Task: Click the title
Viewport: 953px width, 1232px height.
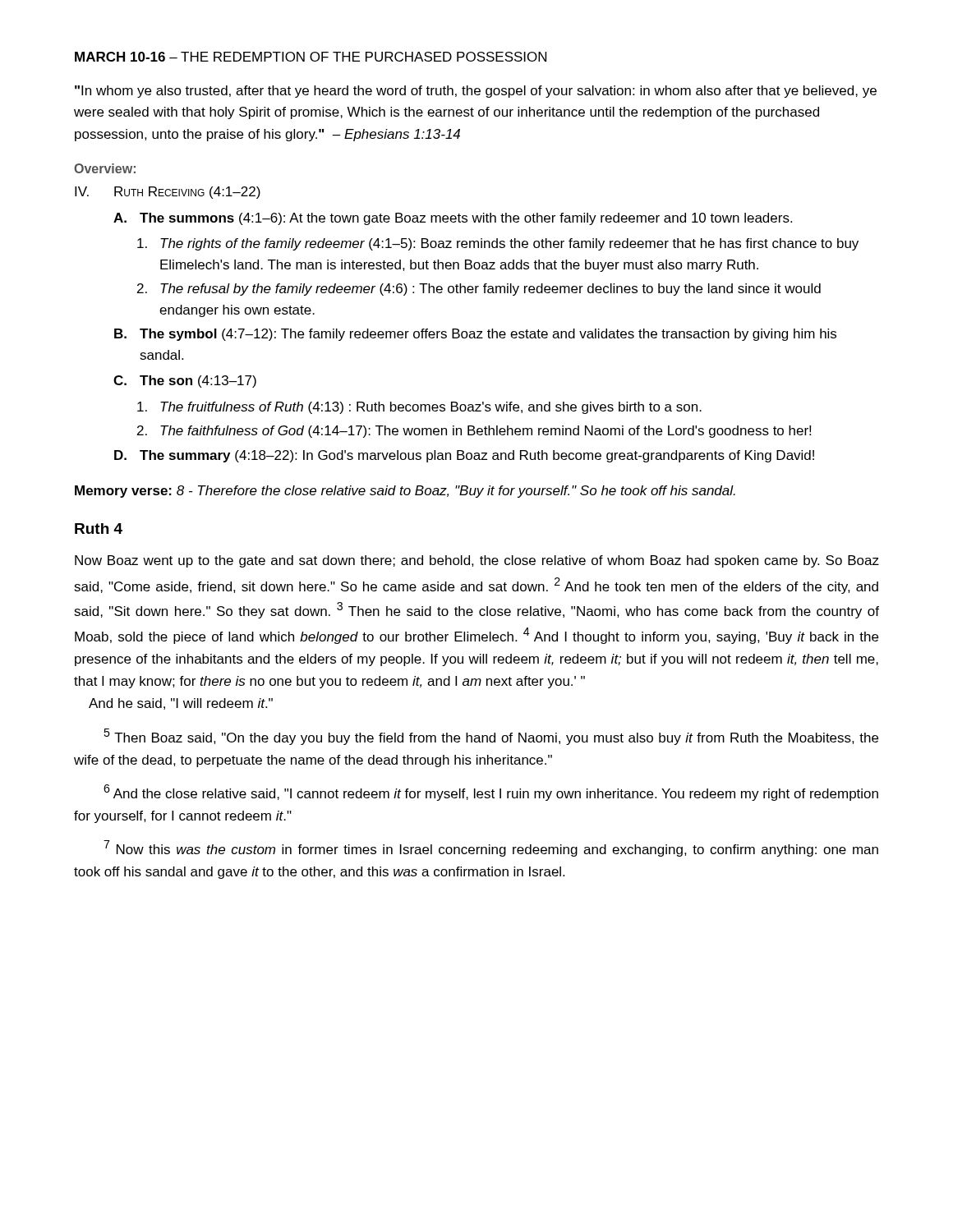Action: click(x=311, y=57)
